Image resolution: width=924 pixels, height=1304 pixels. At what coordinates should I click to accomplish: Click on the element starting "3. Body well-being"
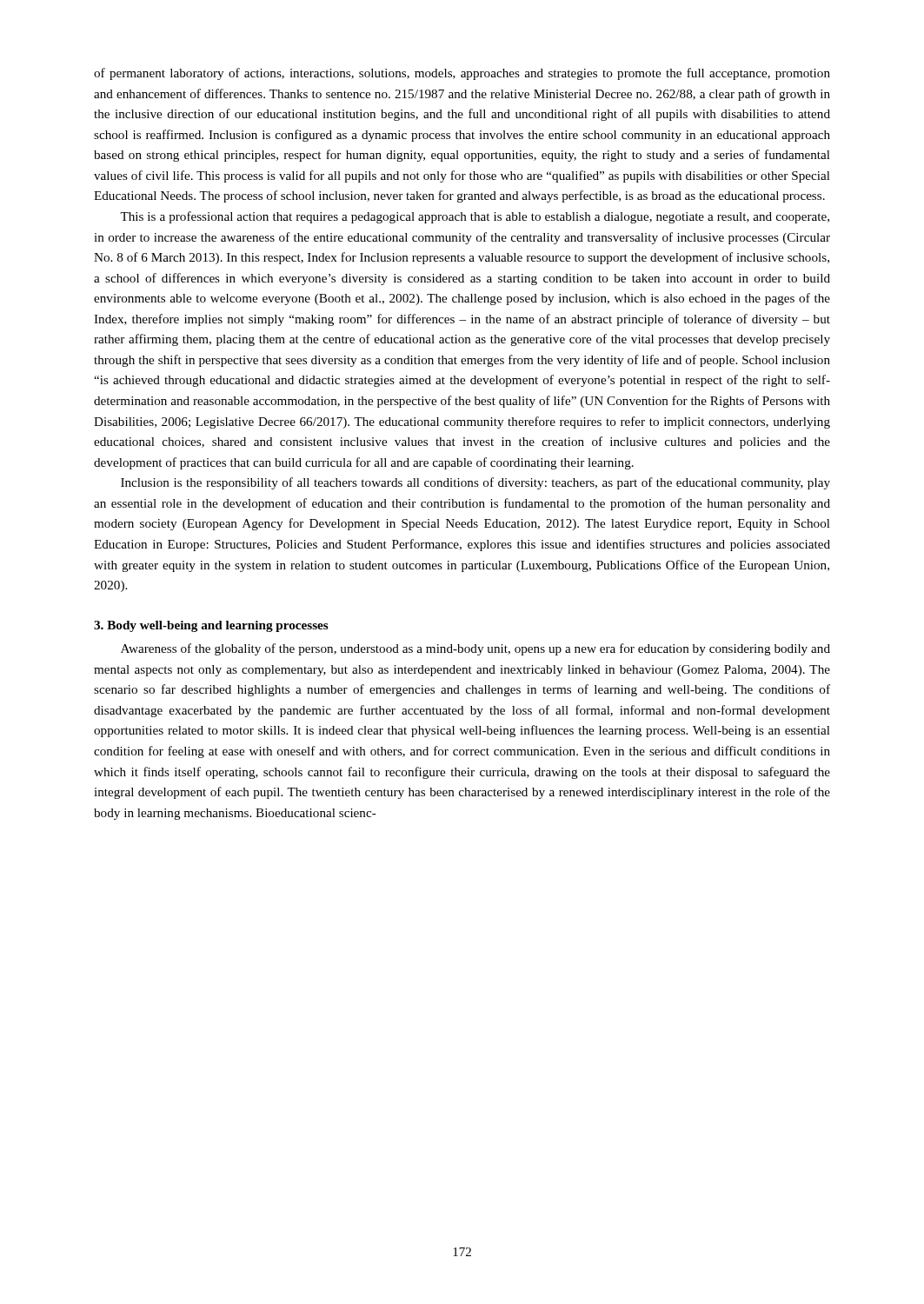pos(211,624)
